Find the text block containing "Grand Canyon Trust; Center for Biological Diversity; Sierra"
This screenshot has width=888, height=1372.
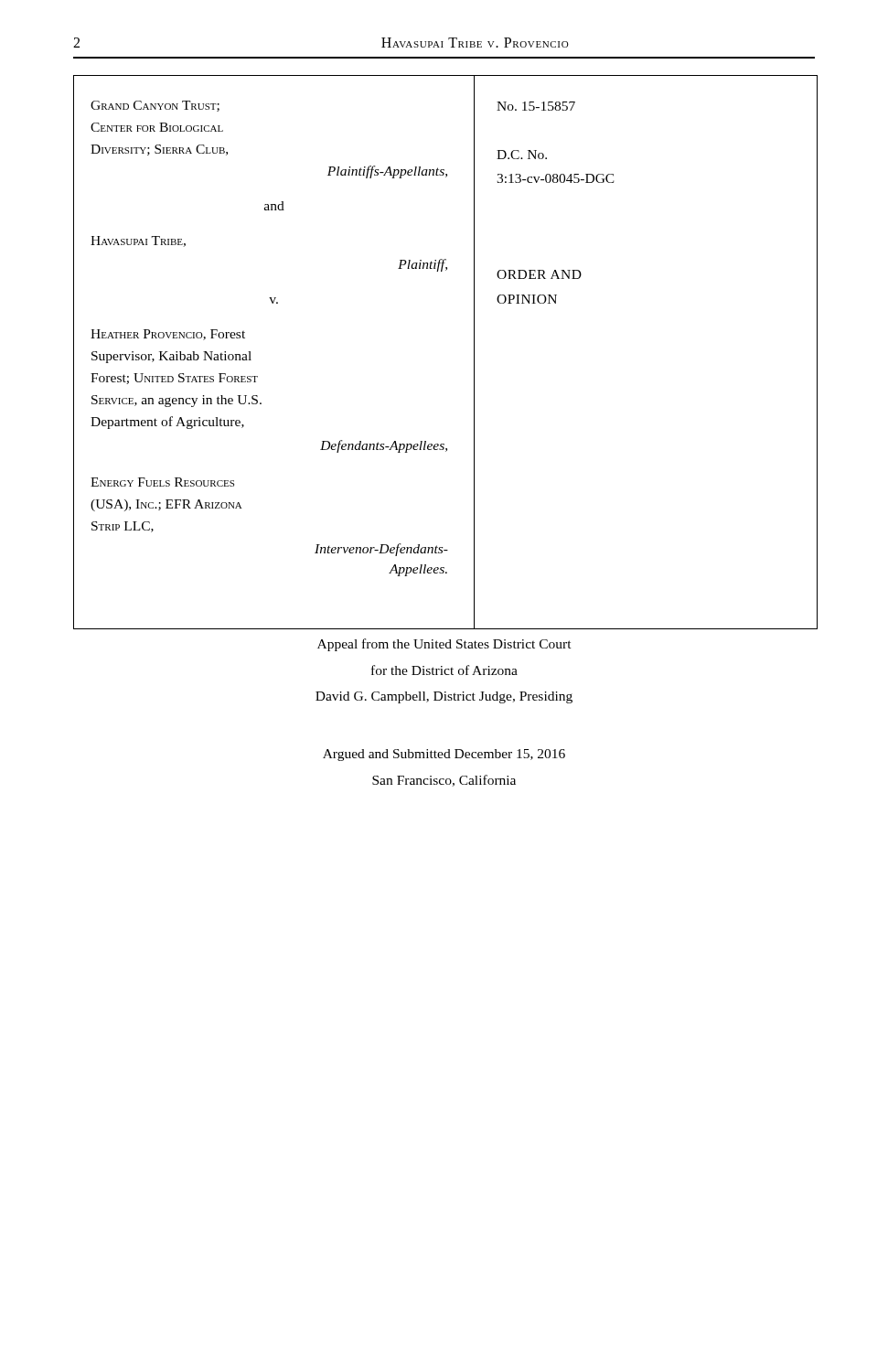(x=155, y=106)
